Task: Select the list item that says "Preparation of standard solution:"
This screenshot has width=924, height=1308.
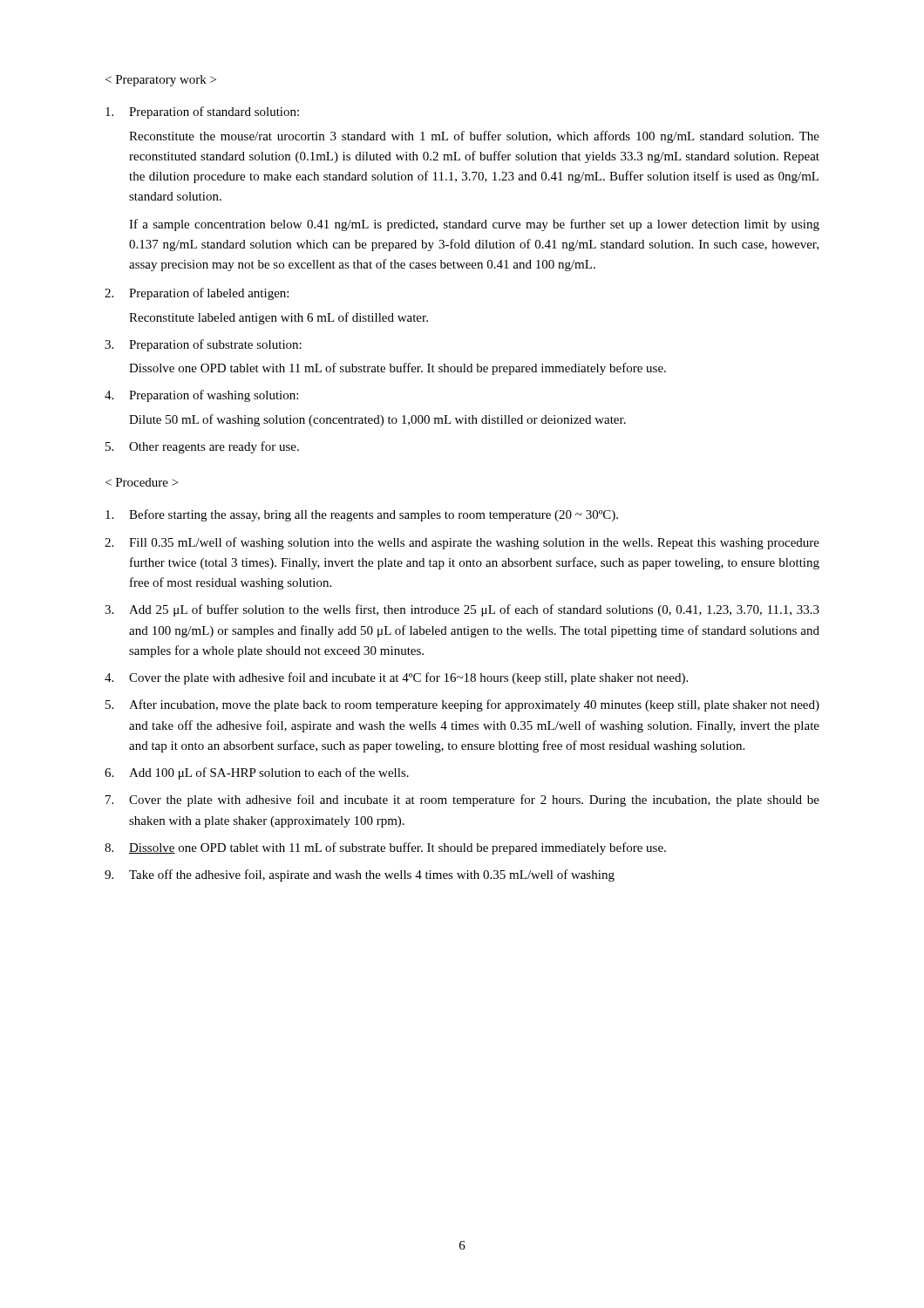Action: coord(202,112)
